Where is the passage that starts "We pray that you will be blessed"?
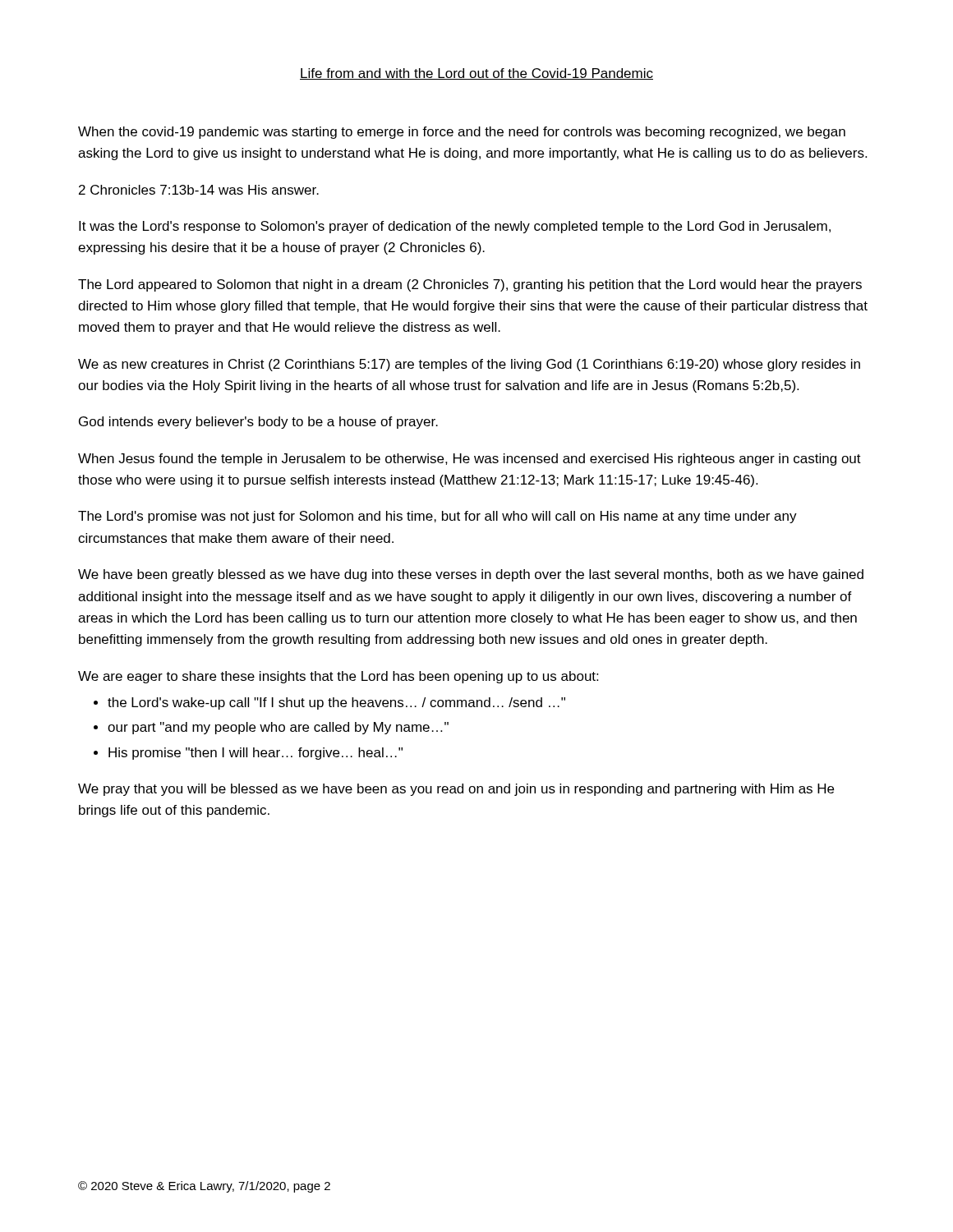The width and height of the screenshot is (953, 1232). 456,800
